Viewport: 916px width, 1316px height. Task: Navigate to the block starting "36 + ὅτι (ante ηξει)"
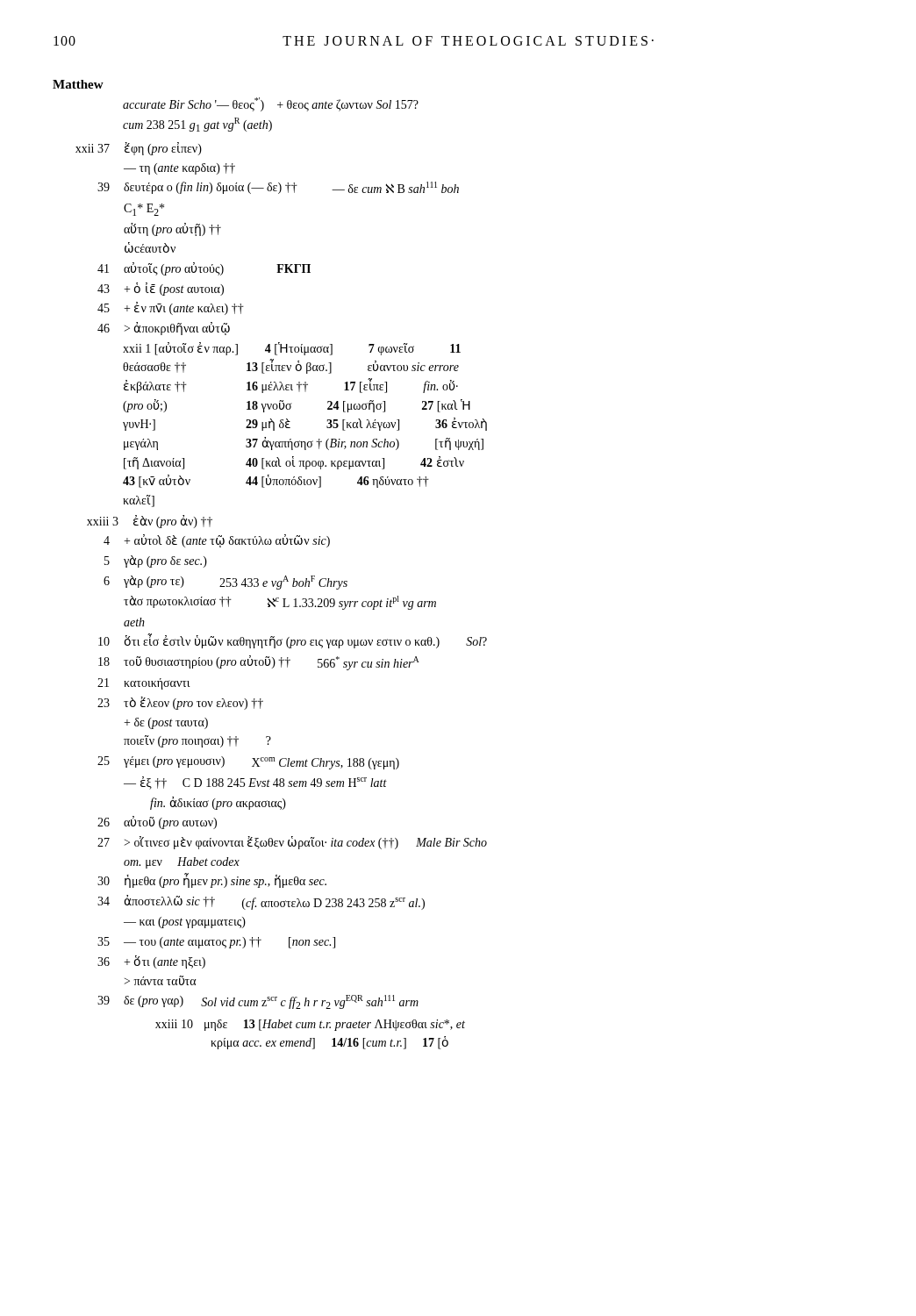point(151,962)
